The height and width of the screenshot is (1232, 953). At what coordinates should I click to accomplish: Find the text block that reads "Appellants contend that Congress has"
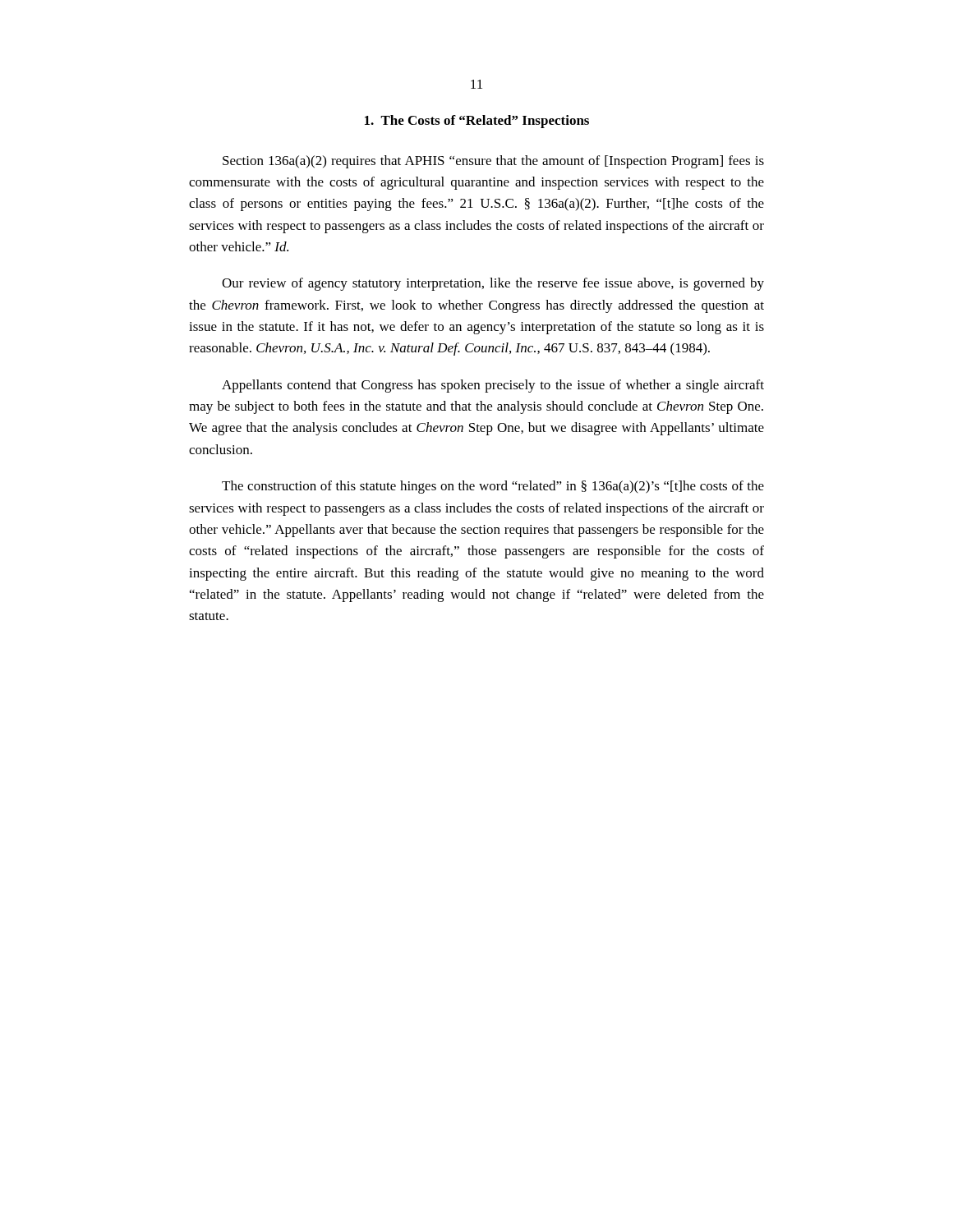pos(476,417)
